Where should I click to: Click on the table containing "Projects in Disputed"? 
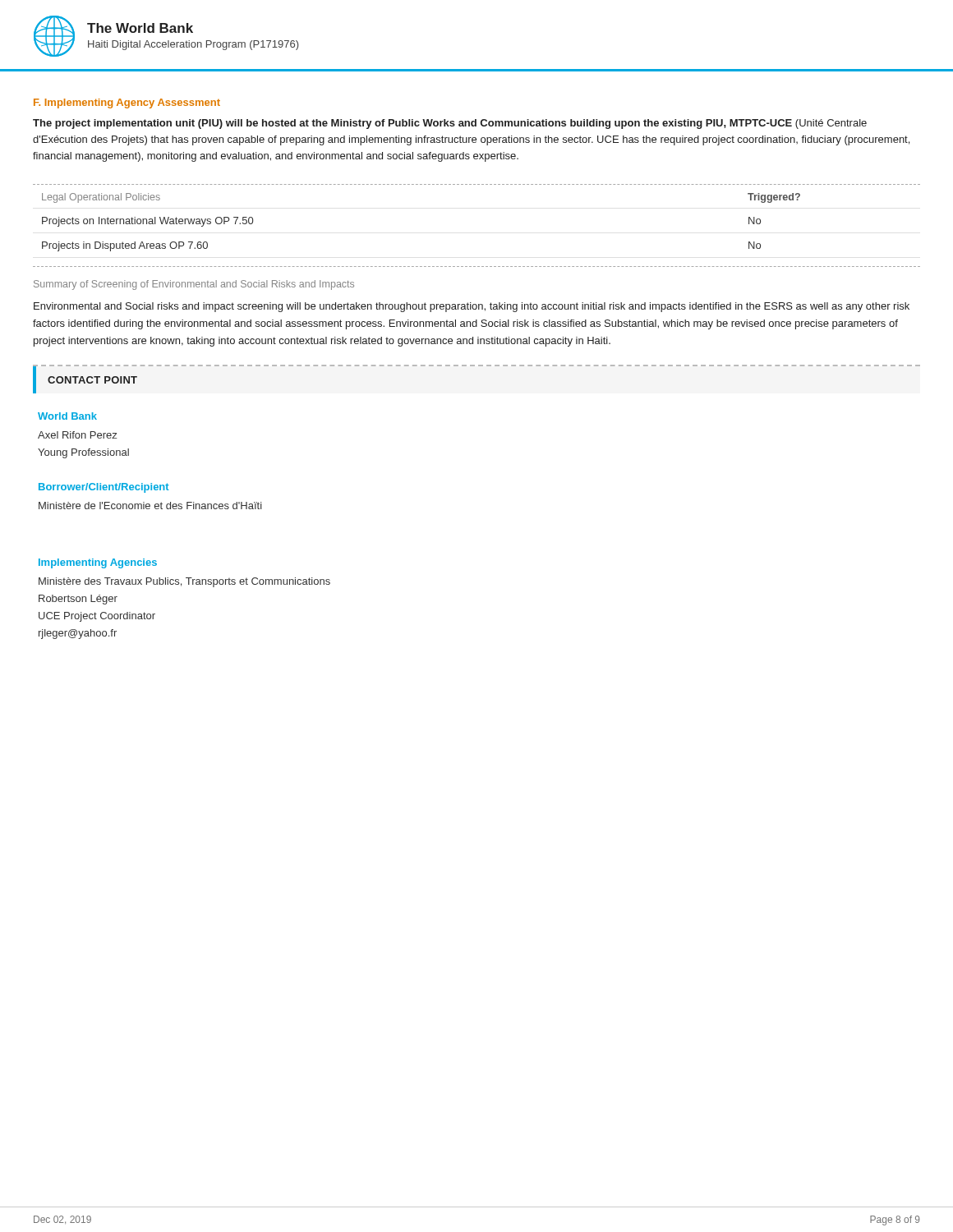point(476,221)
